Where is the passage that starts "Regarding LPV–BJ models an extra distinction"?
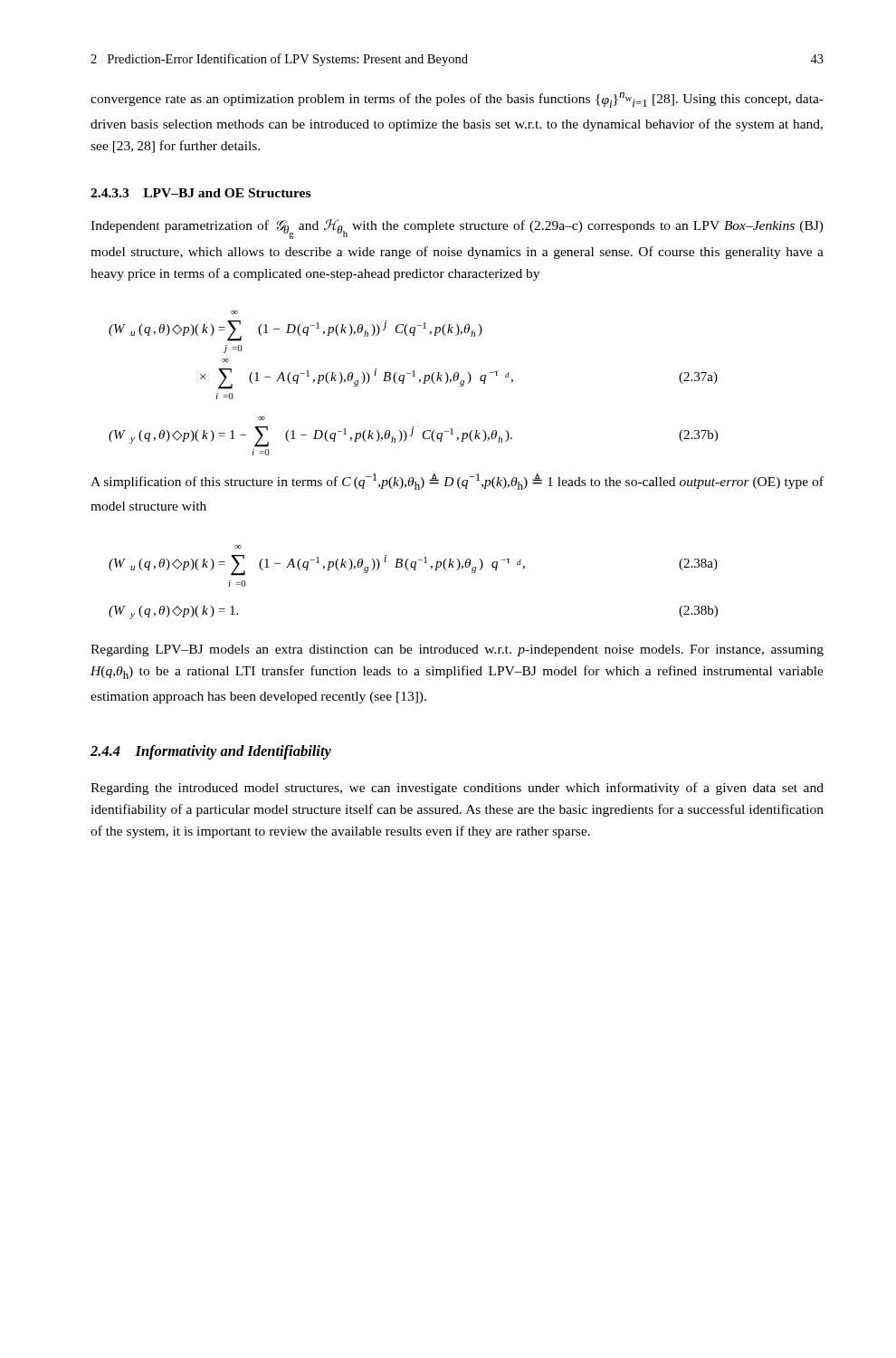896x1358 pixels. (x=457, y=673)
